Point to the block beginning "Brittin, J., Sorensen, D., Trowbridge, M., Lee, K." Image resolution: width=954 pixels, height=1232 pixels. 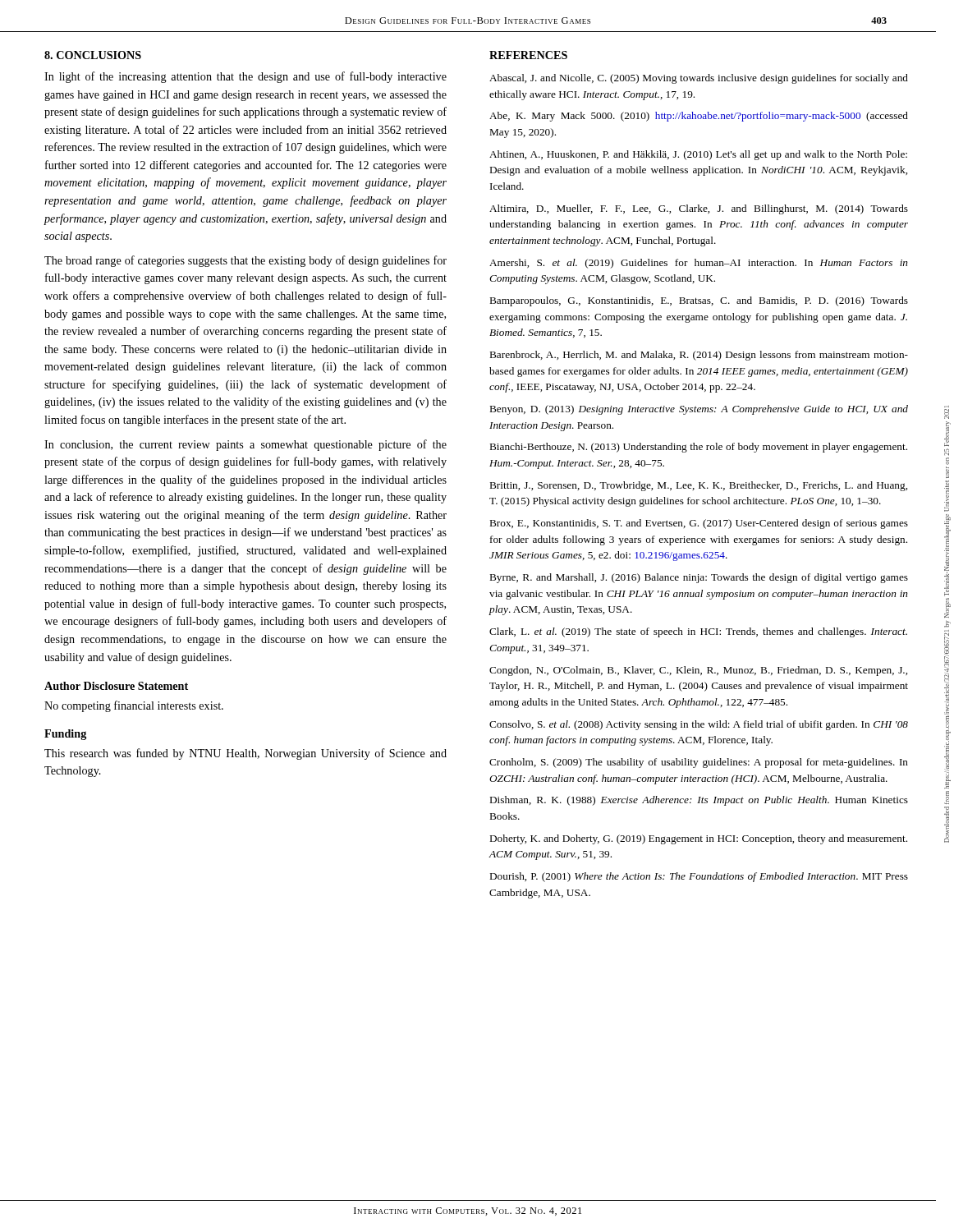[699, 493]
